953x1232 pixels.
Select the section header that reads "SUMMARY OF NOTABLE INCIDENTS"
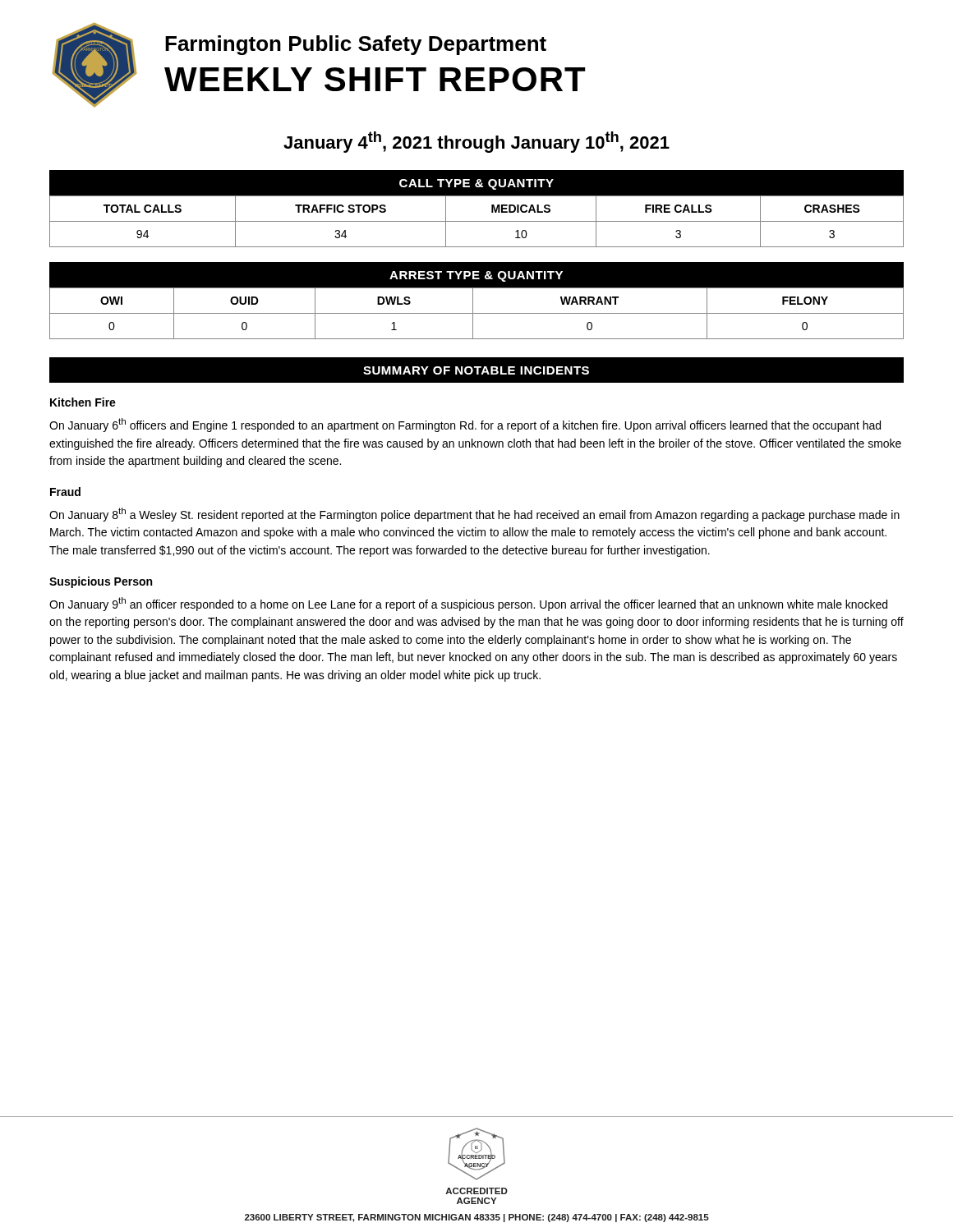(476, 370)
